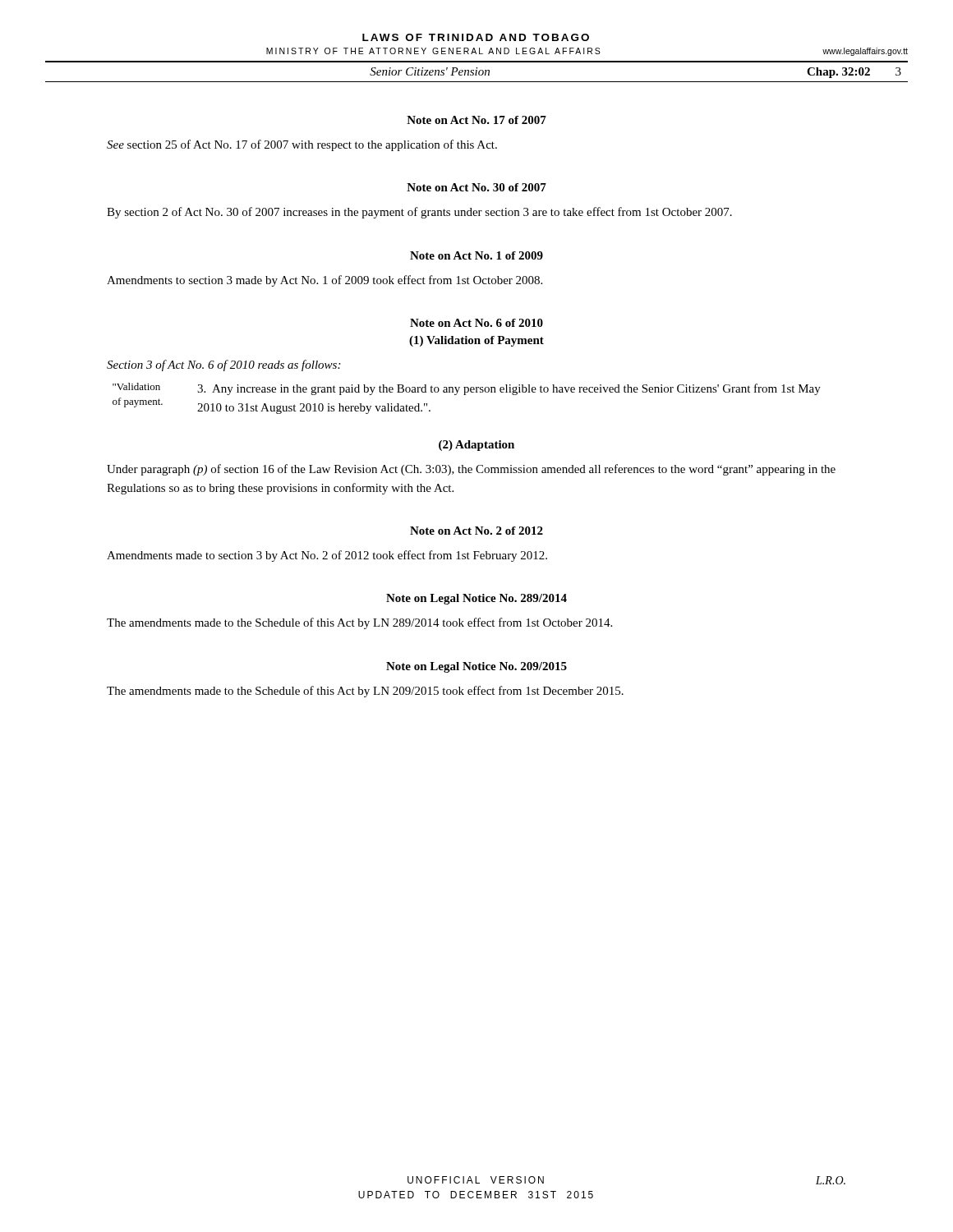
Task: Click on the text block with the text "Under paragraph (p) of section 16 of"
Action: coord(476,479)
